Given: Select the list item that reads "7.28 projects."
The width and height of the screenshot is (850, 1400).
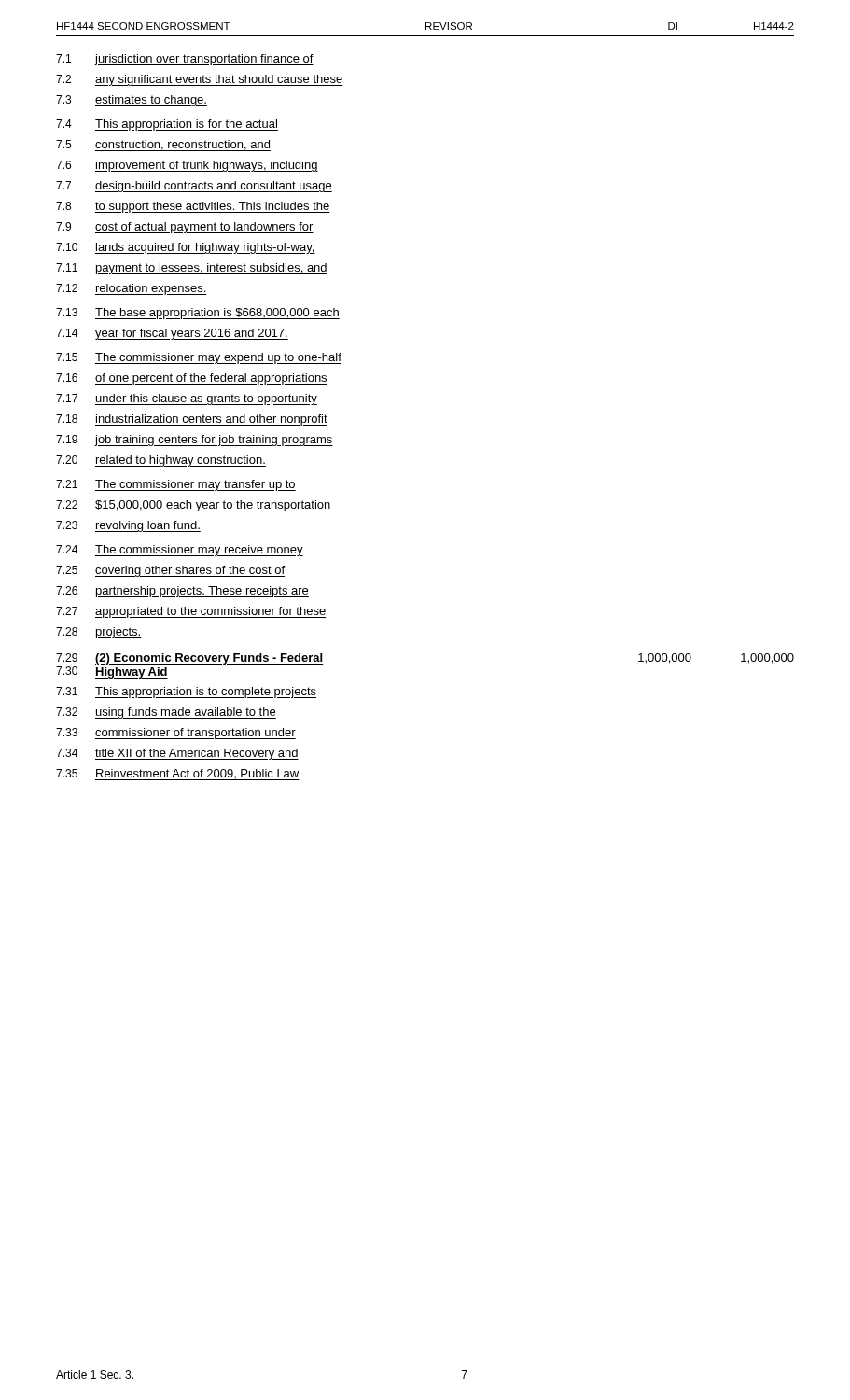Looking at the screenshot, I should point(98,633).
